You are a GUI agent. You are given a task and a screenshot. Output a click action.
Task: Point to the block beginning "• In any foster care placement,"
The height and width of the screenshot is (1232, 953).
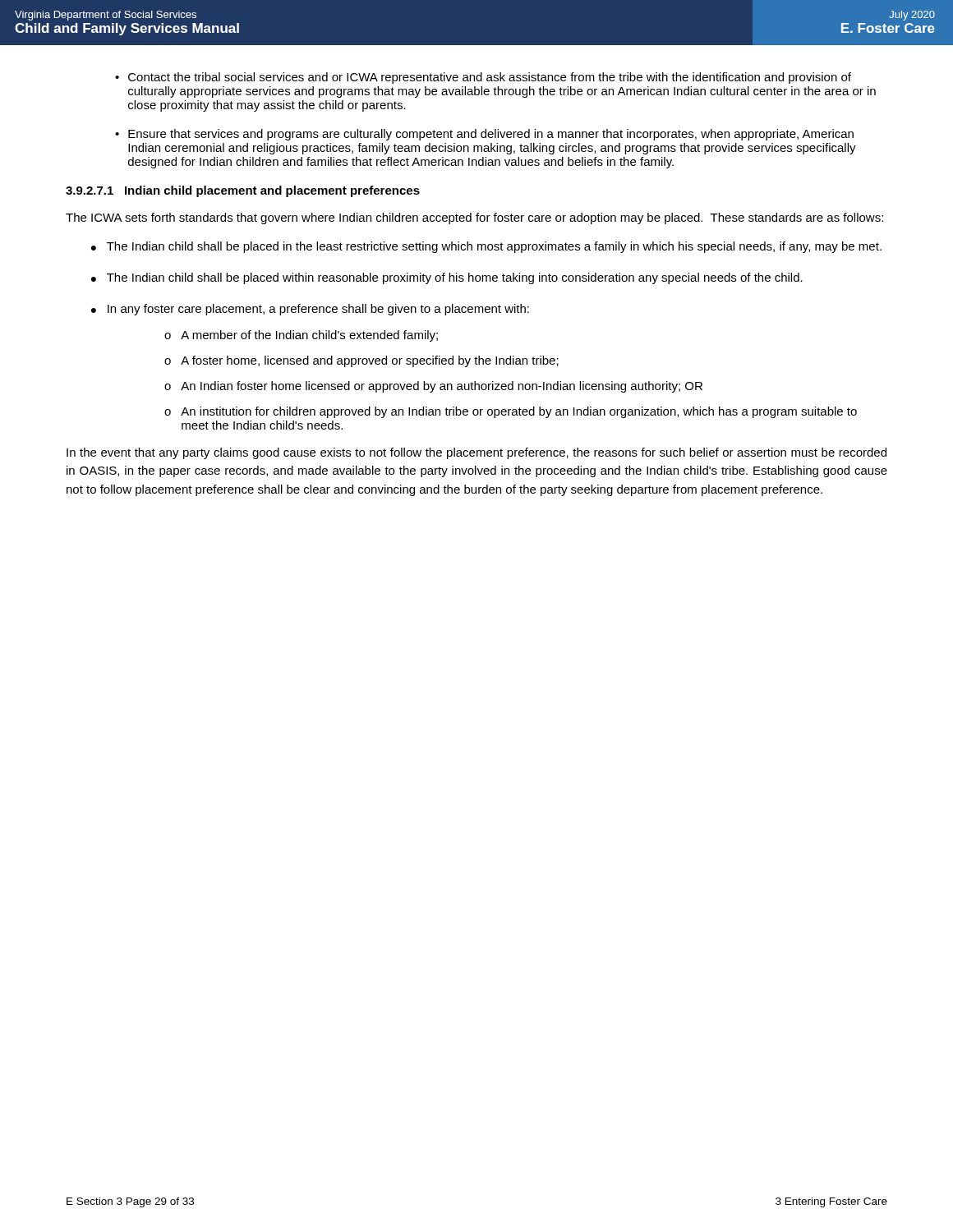click(310, 310)
